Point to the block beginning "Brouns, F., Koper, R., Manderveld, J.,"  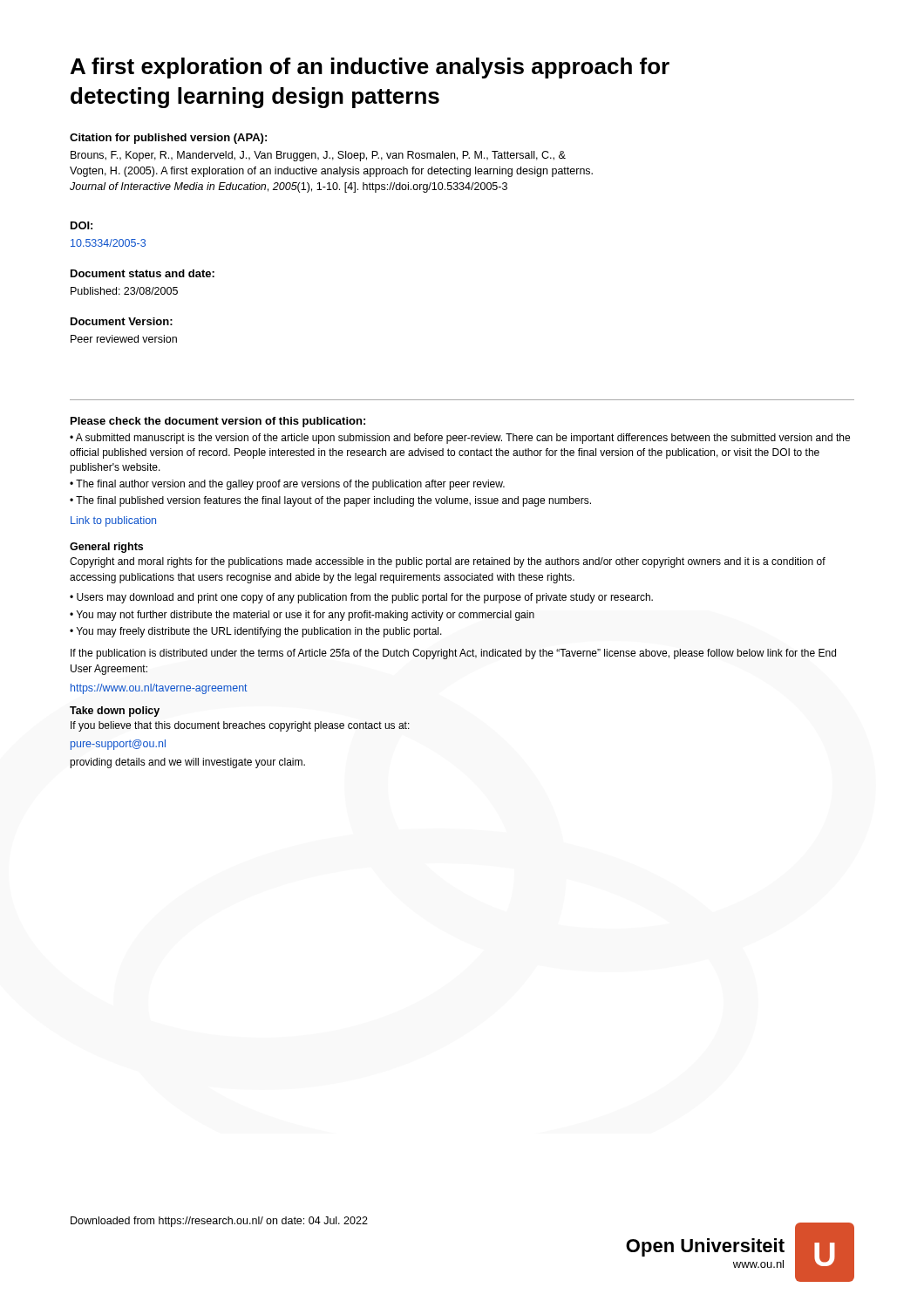332,171
